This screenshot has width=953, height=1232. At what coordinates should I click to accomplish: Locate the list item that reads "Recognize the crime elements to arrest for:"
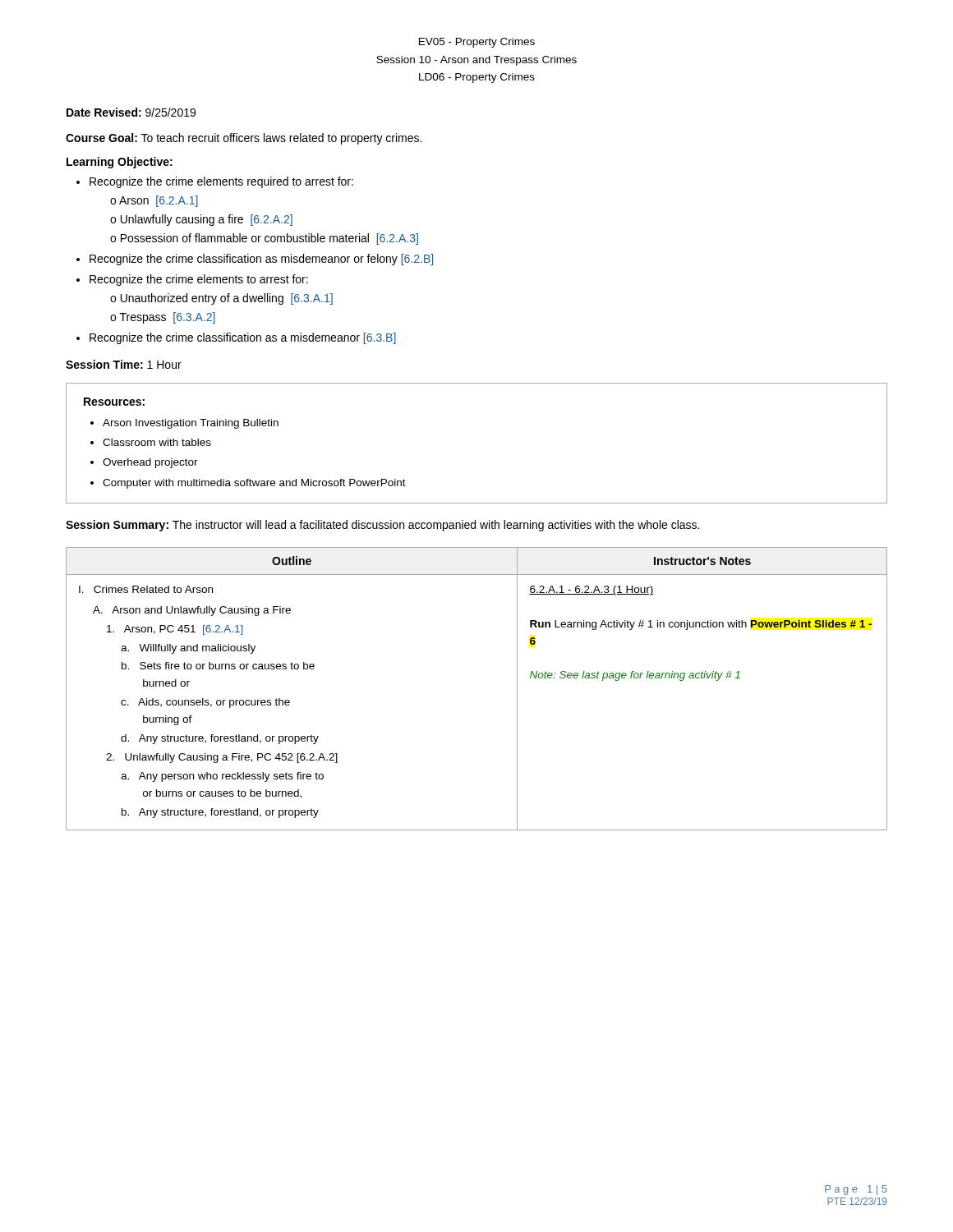pos(199,280)
